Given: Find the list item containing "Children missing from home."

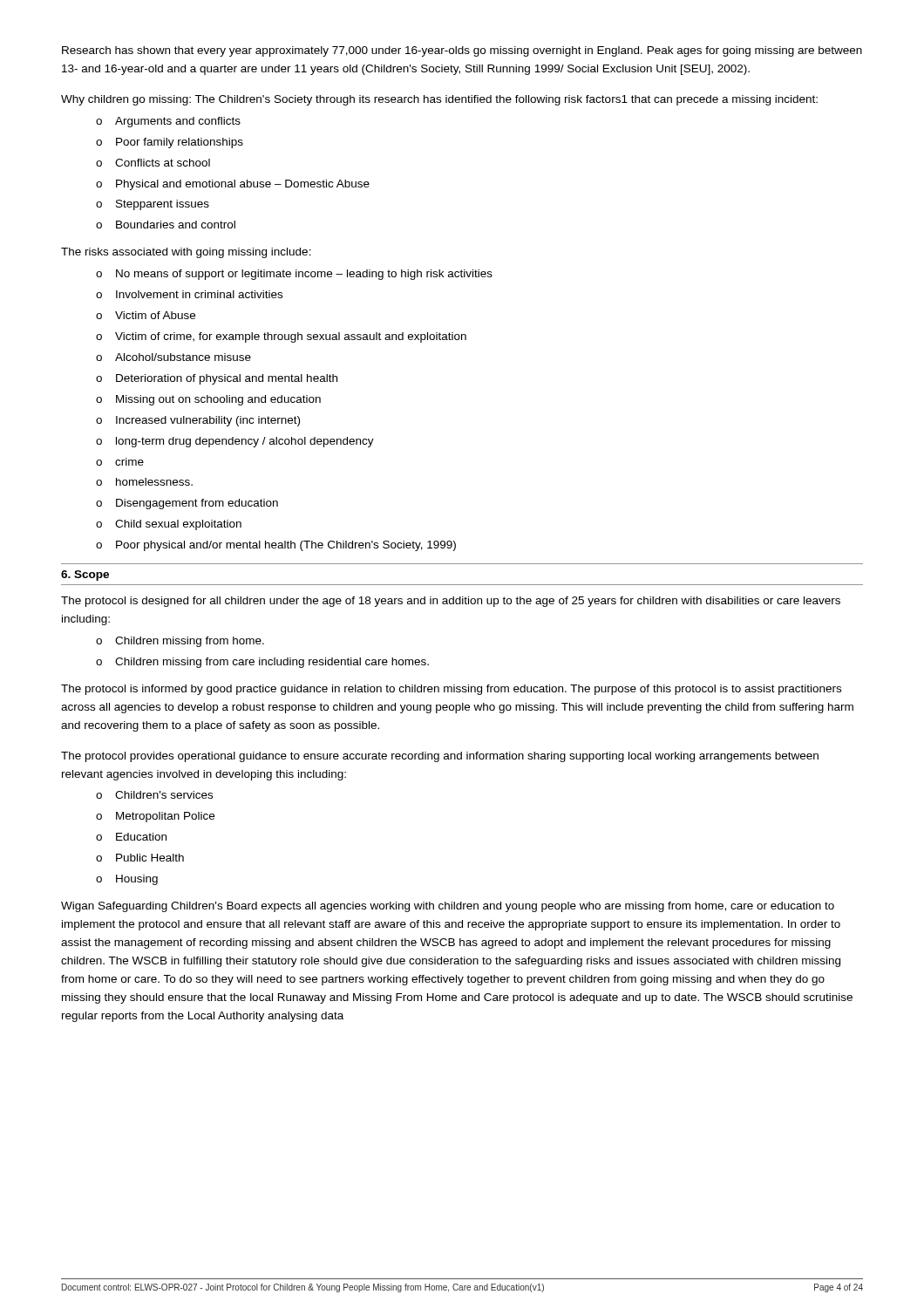Looking at the screenshot, I should (190, 640).
